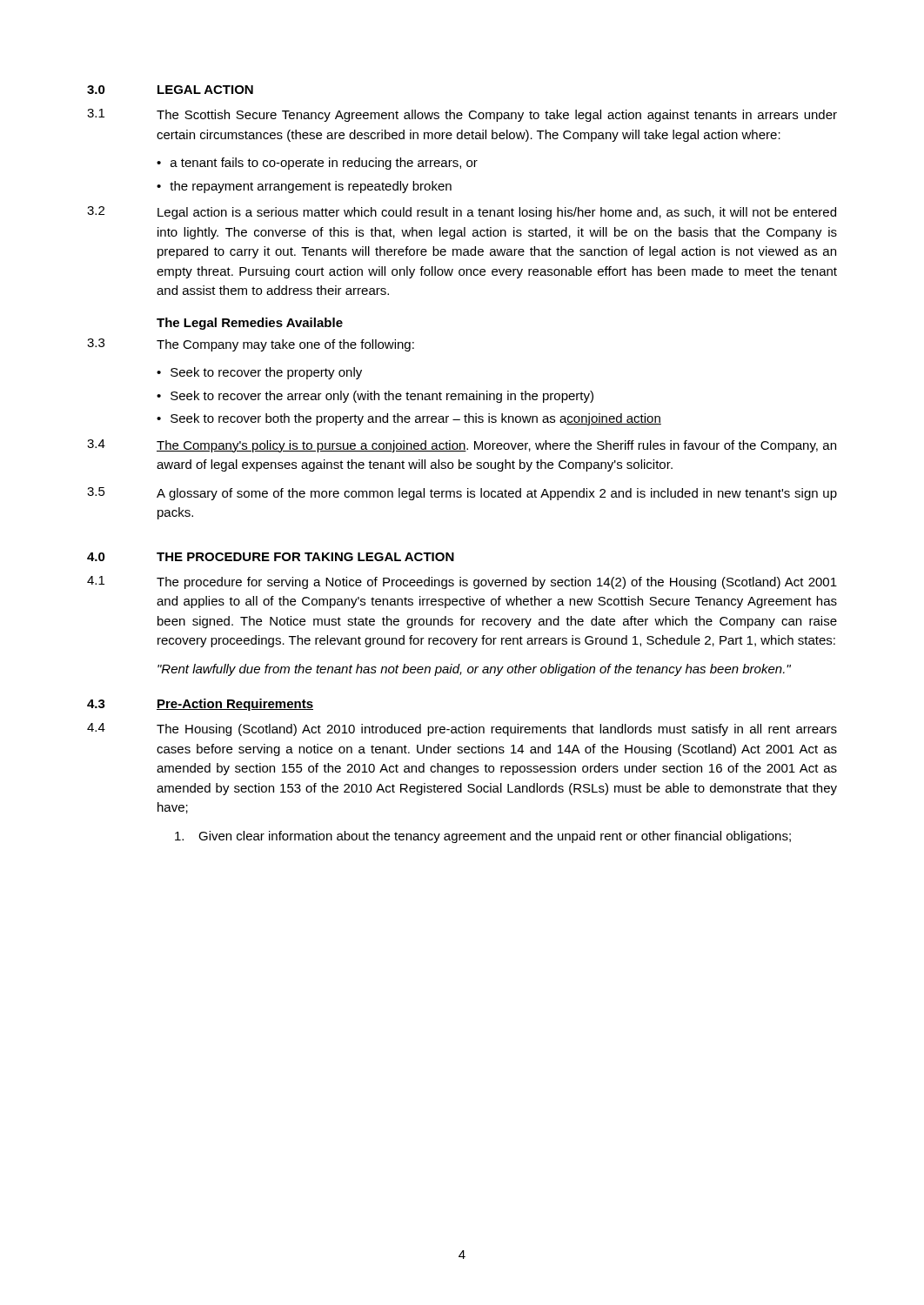Screen dimensions: 1305x924
Task: Locate the text "3.0 LEGAL ACTION"
Action: [170, 89]
